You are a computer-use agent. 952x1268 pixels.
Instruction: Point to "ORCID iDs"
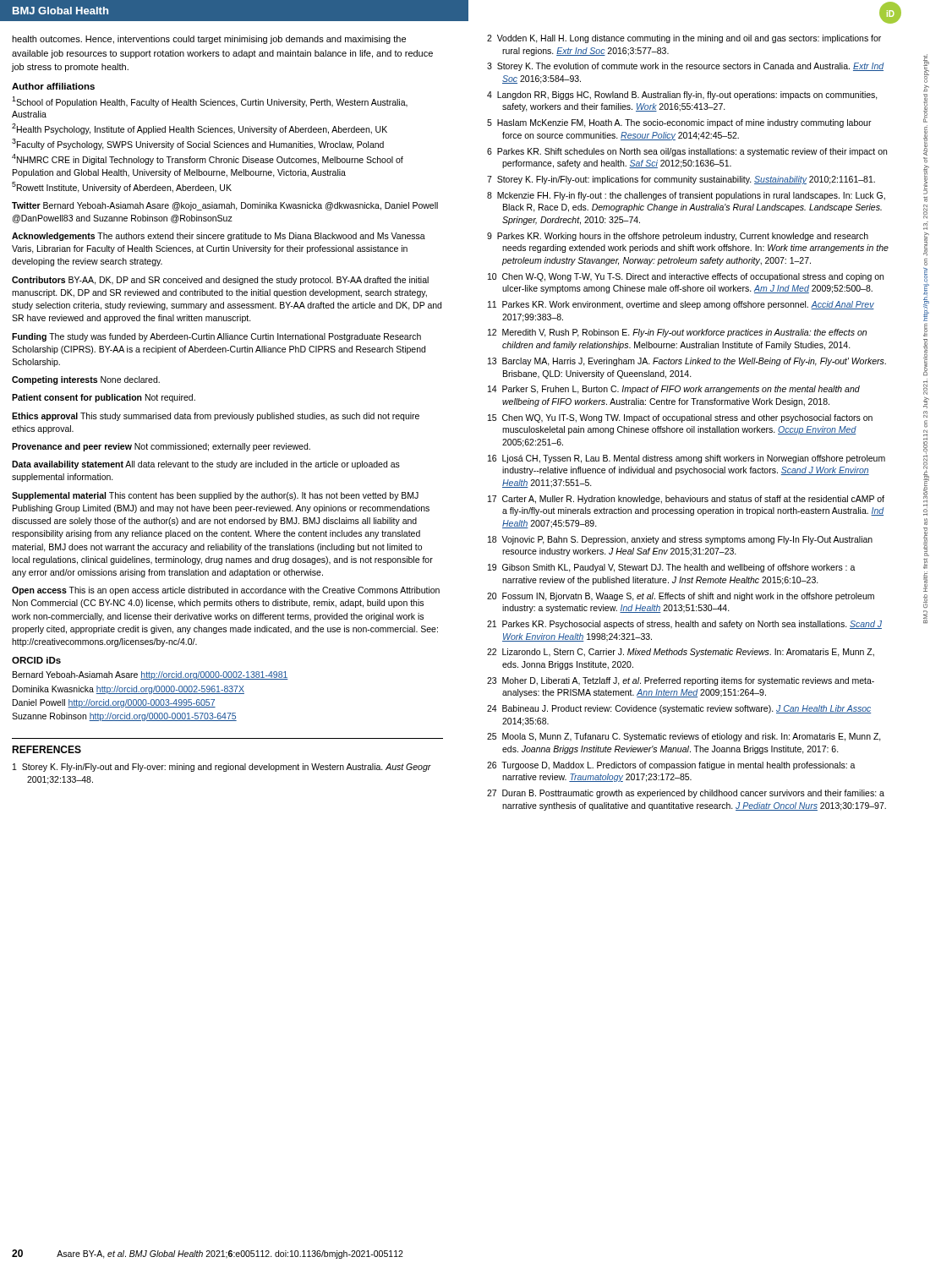(x=36, y=661)
